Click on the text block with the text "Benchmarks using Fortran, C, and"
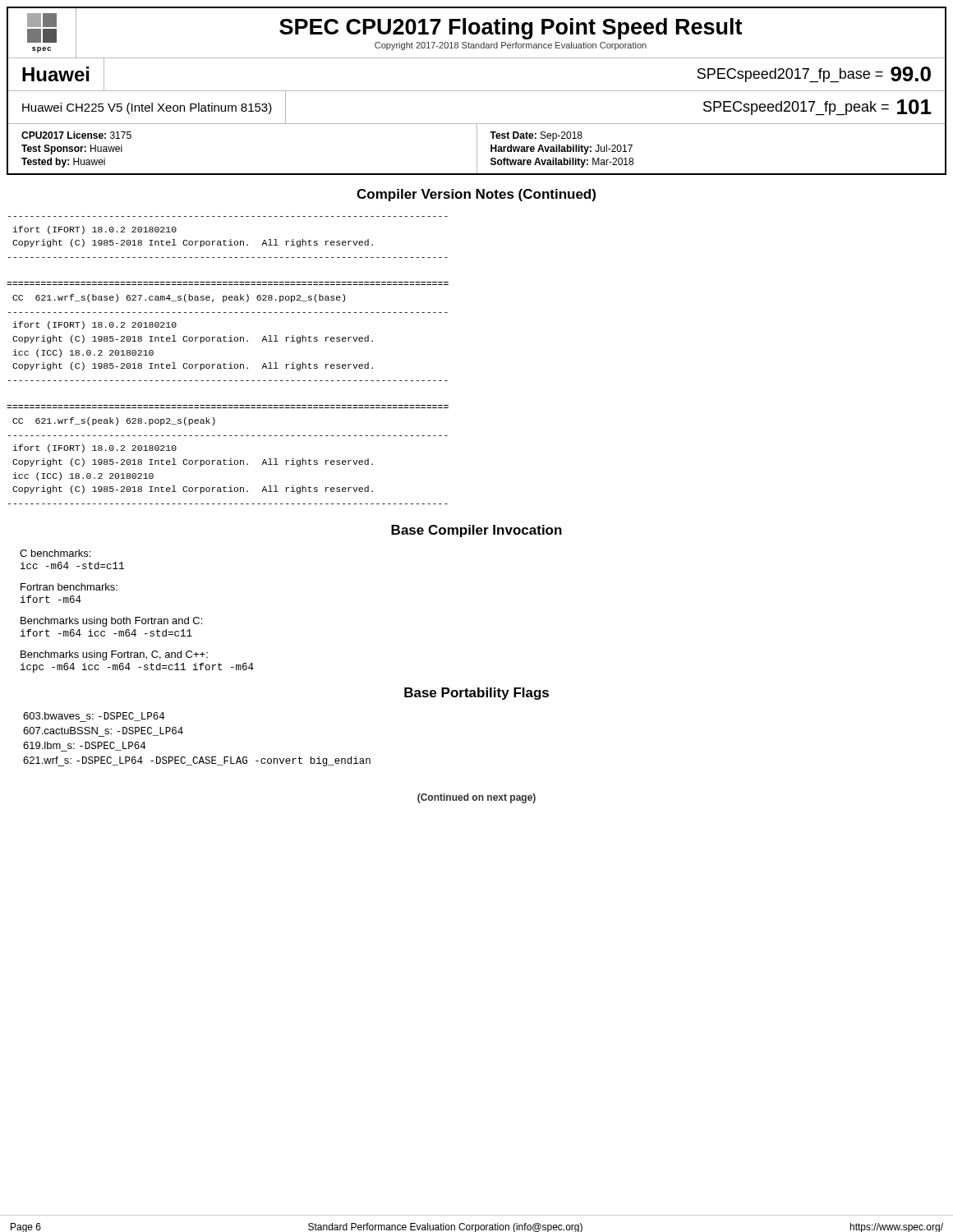Image resolution: width=953 pixels, height=1232 pixels. (114, 655)
